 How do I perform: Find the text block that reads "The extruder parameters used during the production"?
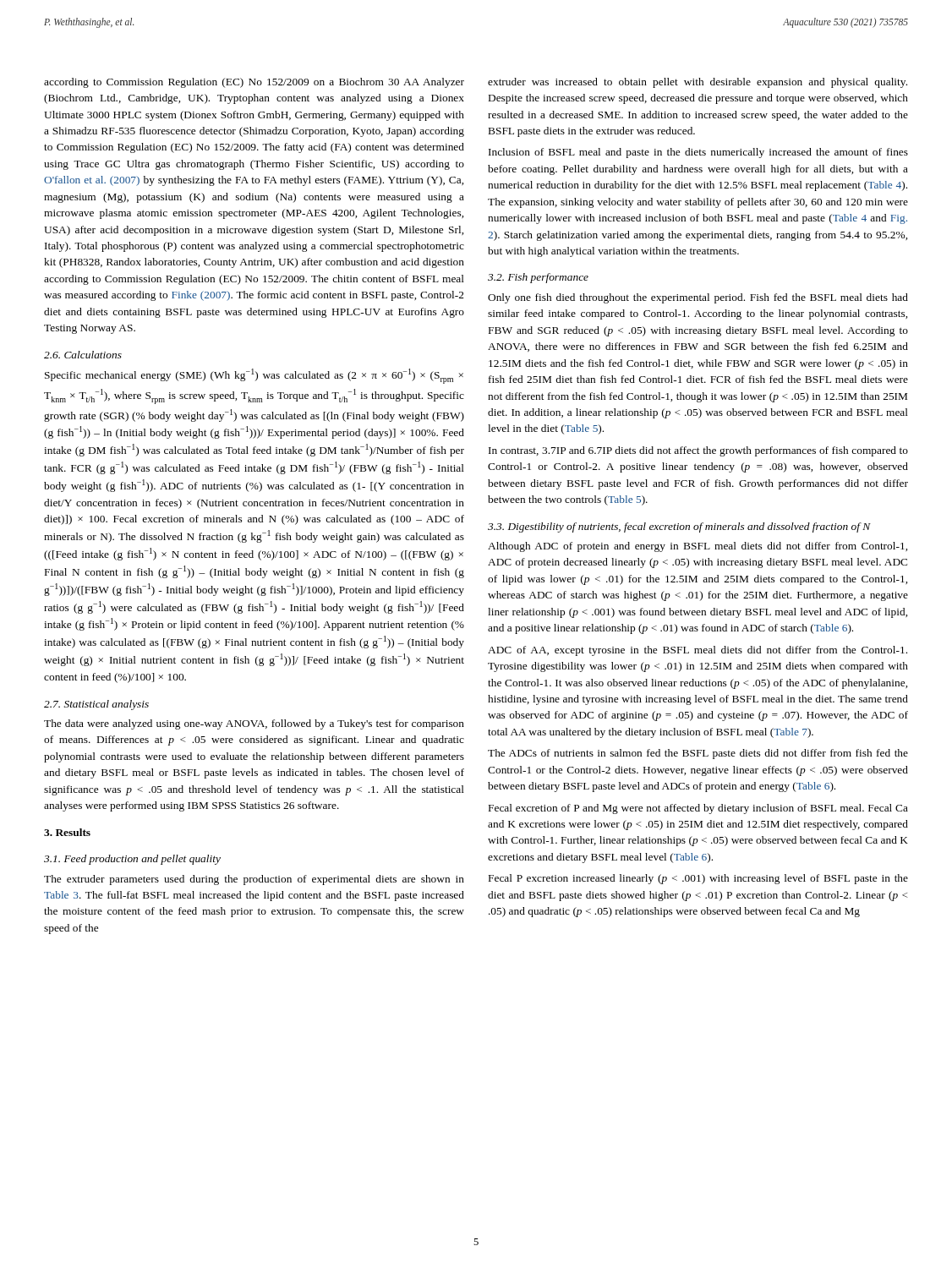pos(254,903)
